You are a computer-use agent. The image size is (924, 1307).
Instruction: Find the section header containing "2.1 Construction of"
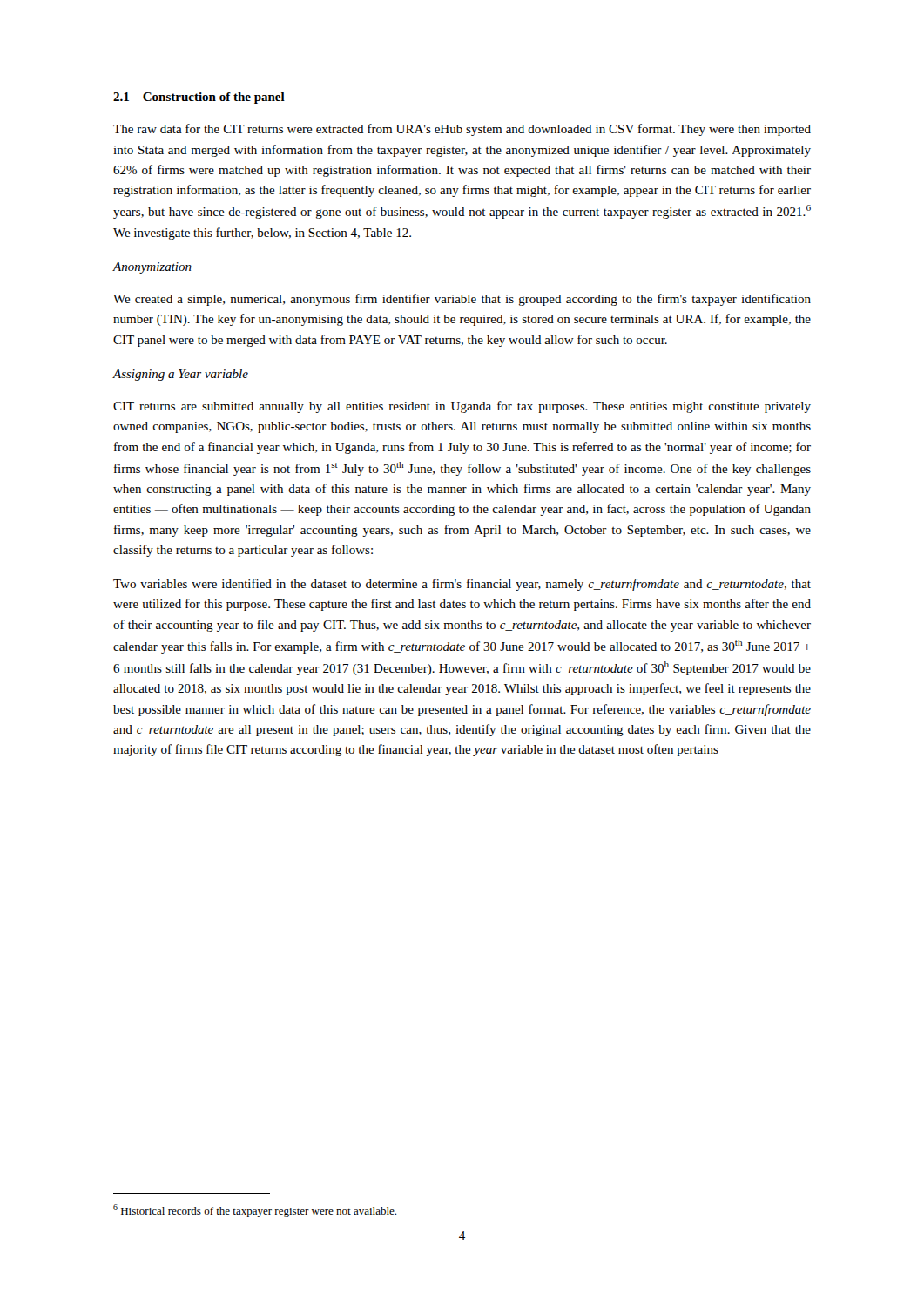[199, 97]
